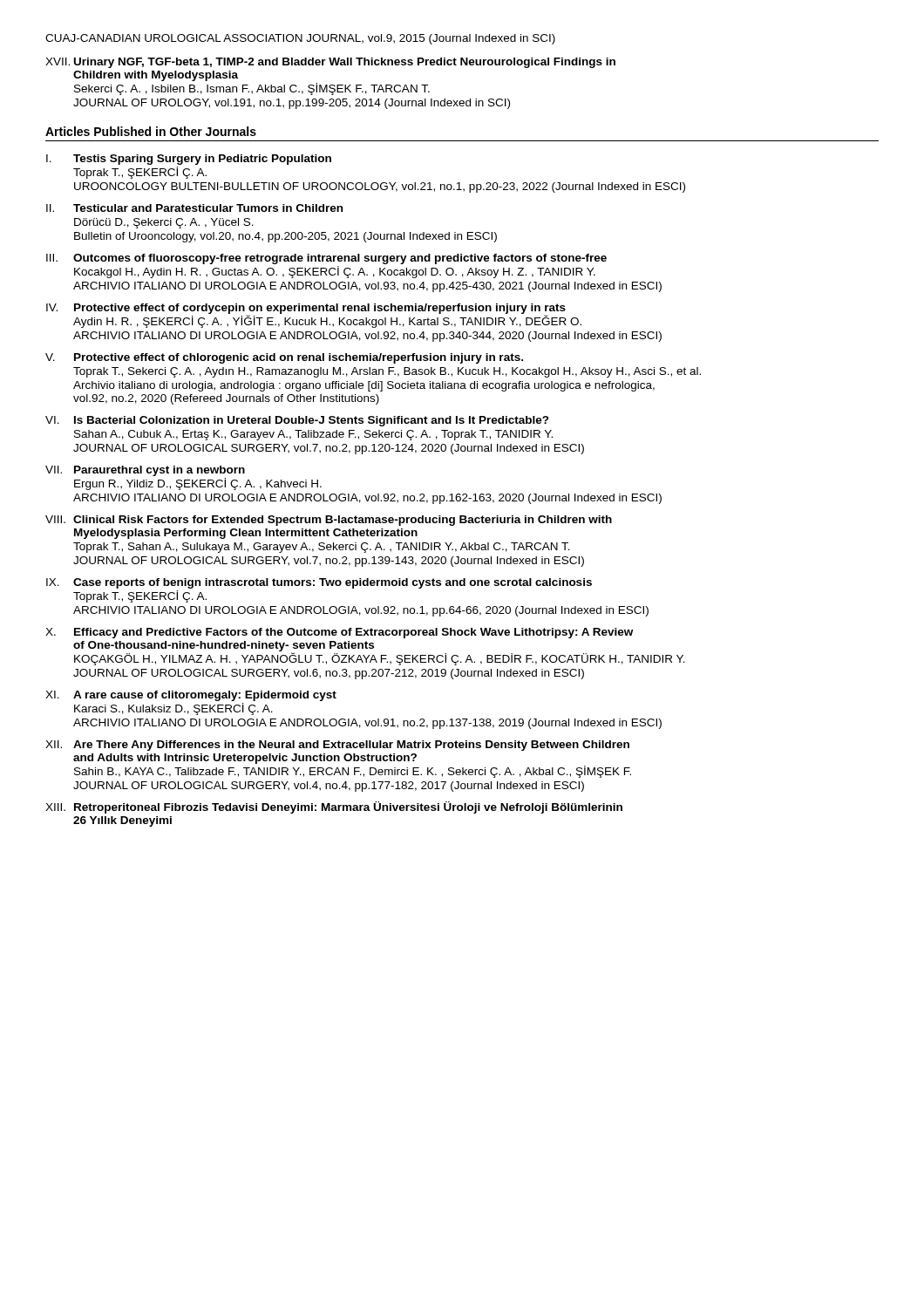The width and height of the screenshot is (924, 1308).
Task: Locate the passage starting "I. Testis Sparing Surgery in"
Action: (x=462, y=172)
